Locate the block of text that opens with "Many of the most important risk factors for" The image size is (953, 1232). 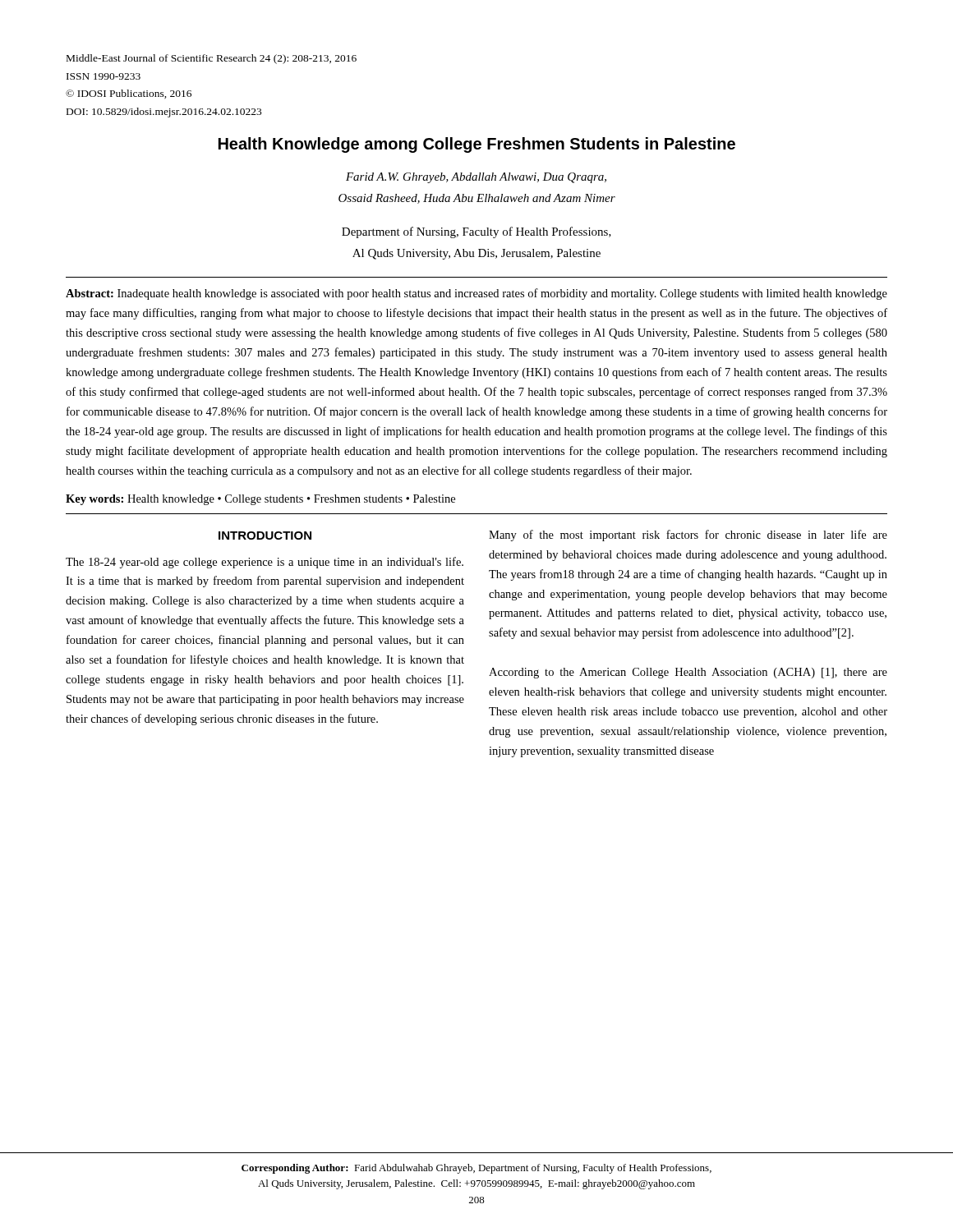coord(688,643)
